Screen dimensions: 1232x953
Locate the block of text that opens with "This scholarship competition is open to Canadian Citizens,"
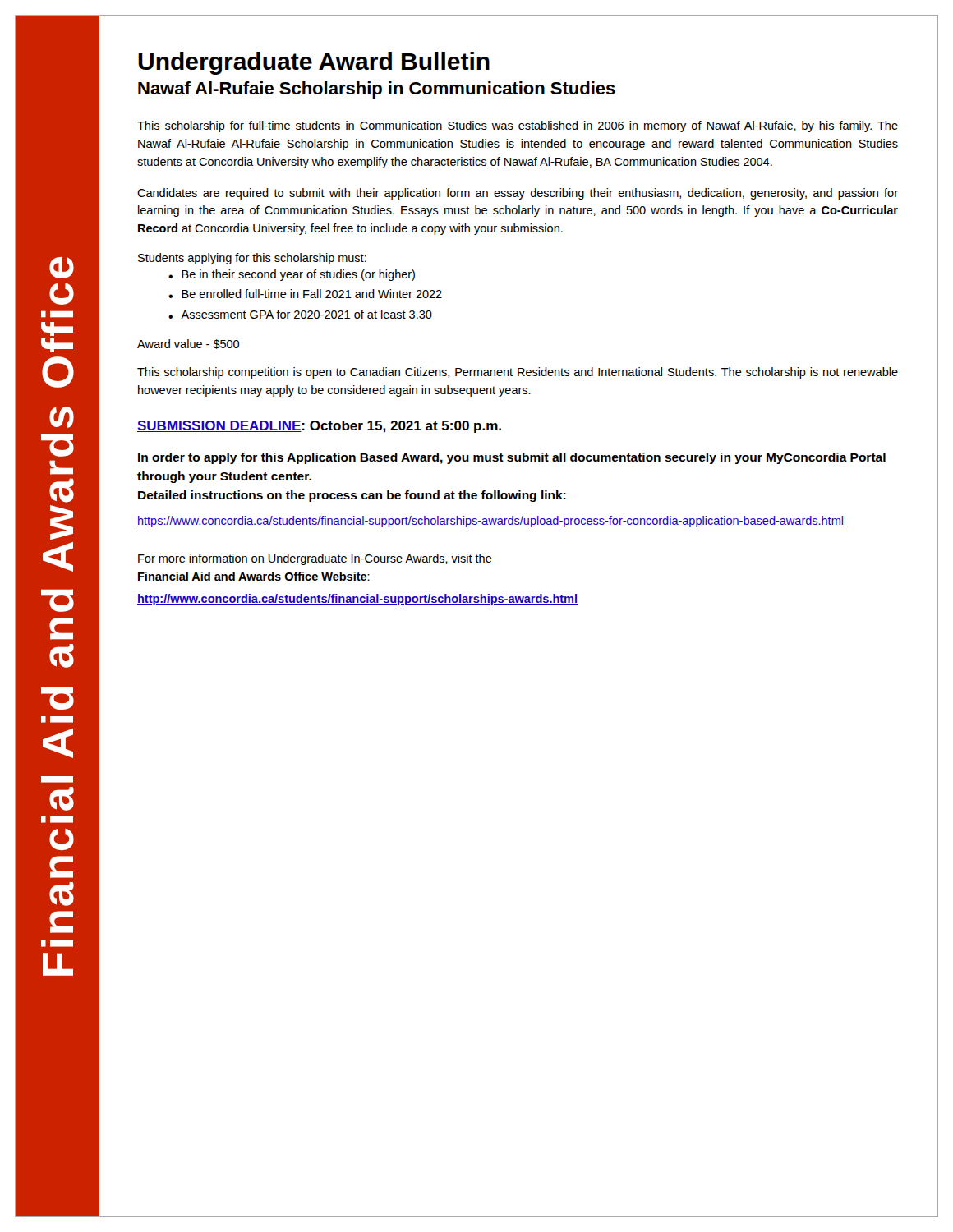[518, 381]
